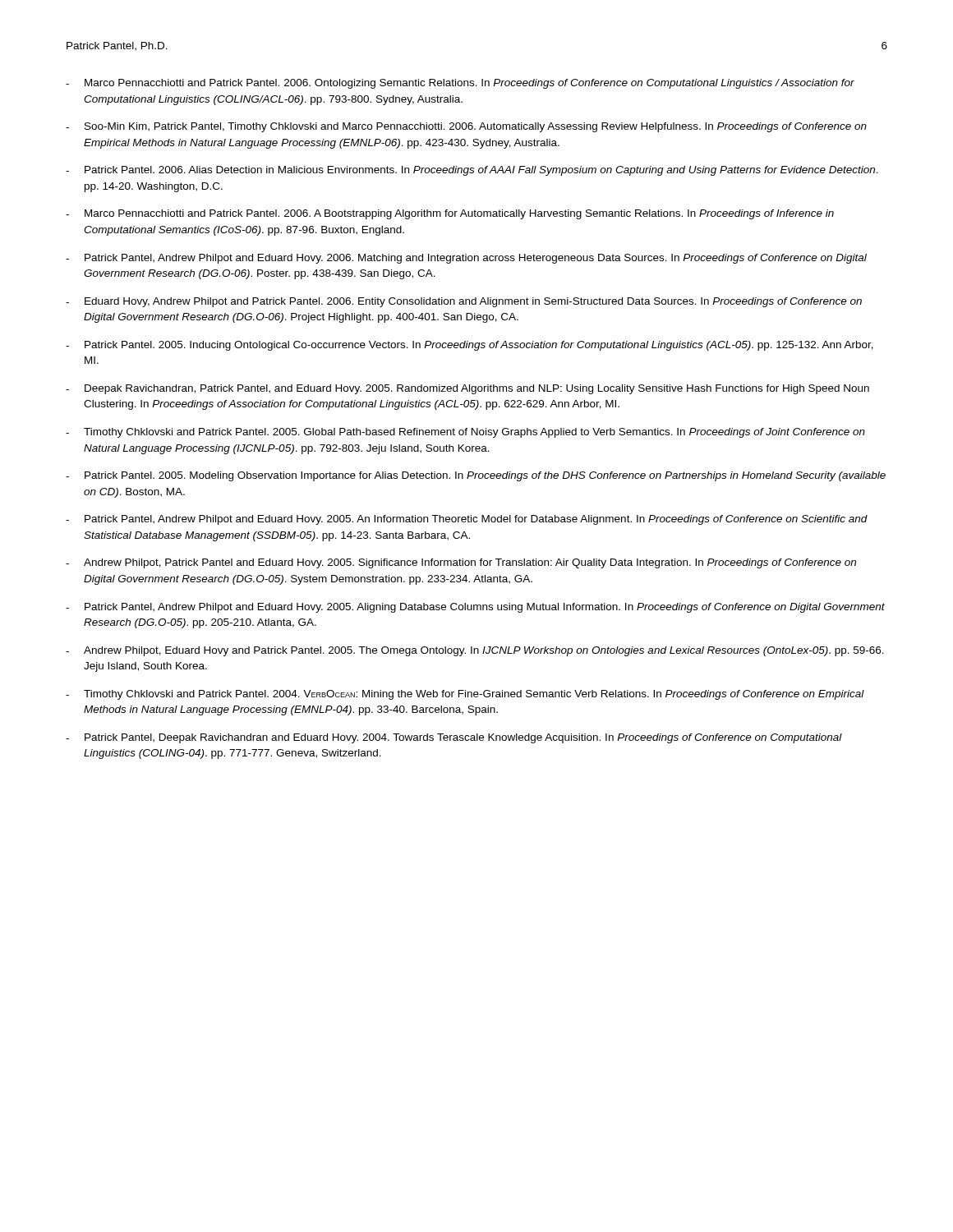Find the list item that reads "- Patrick Pantel, Deepak"
Screen dimensions: 1232x953
(x=476, y=745)
